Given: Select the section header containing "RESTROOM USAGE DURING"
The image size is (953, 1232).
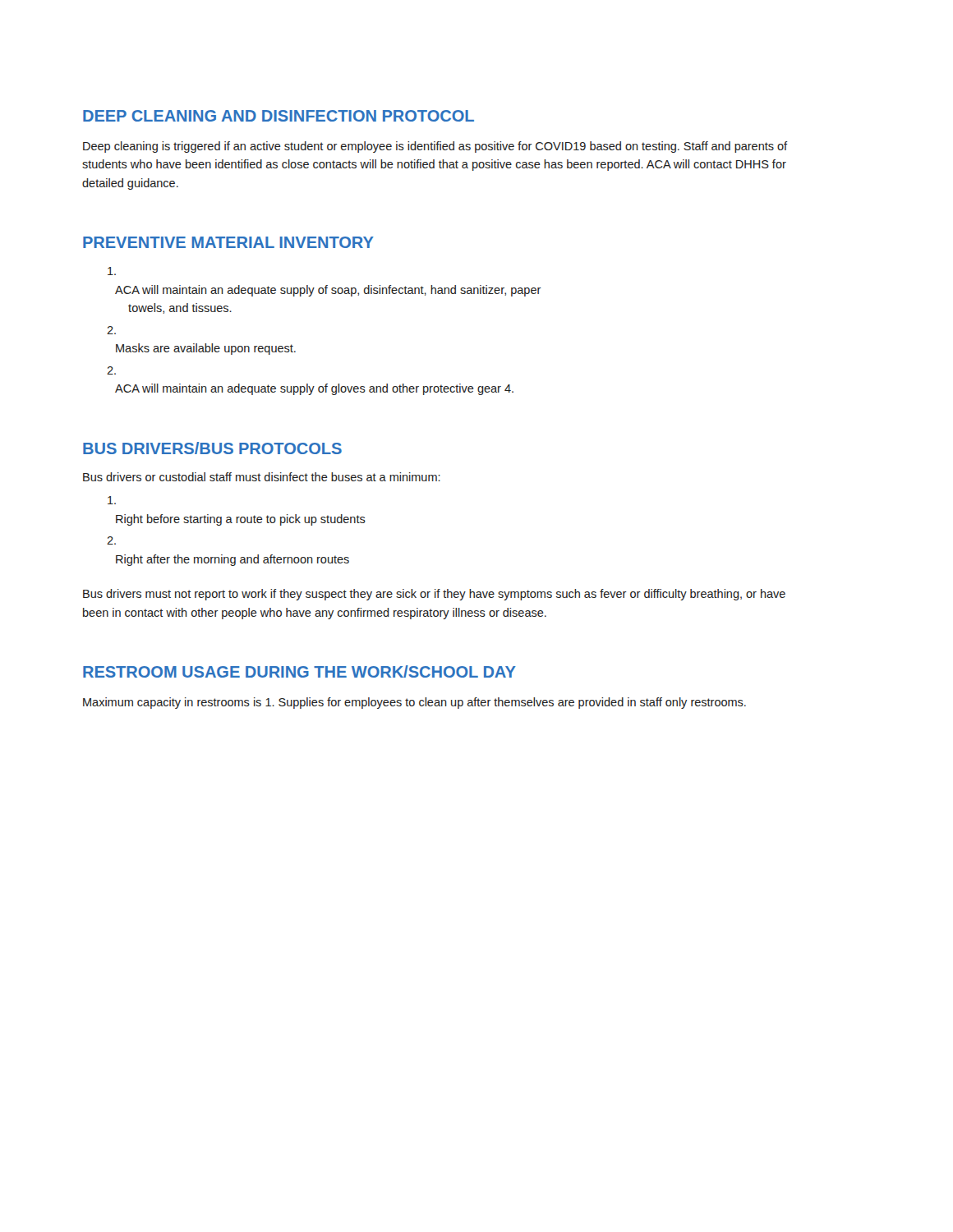Looking at the screenshot, I should [299, 672].
